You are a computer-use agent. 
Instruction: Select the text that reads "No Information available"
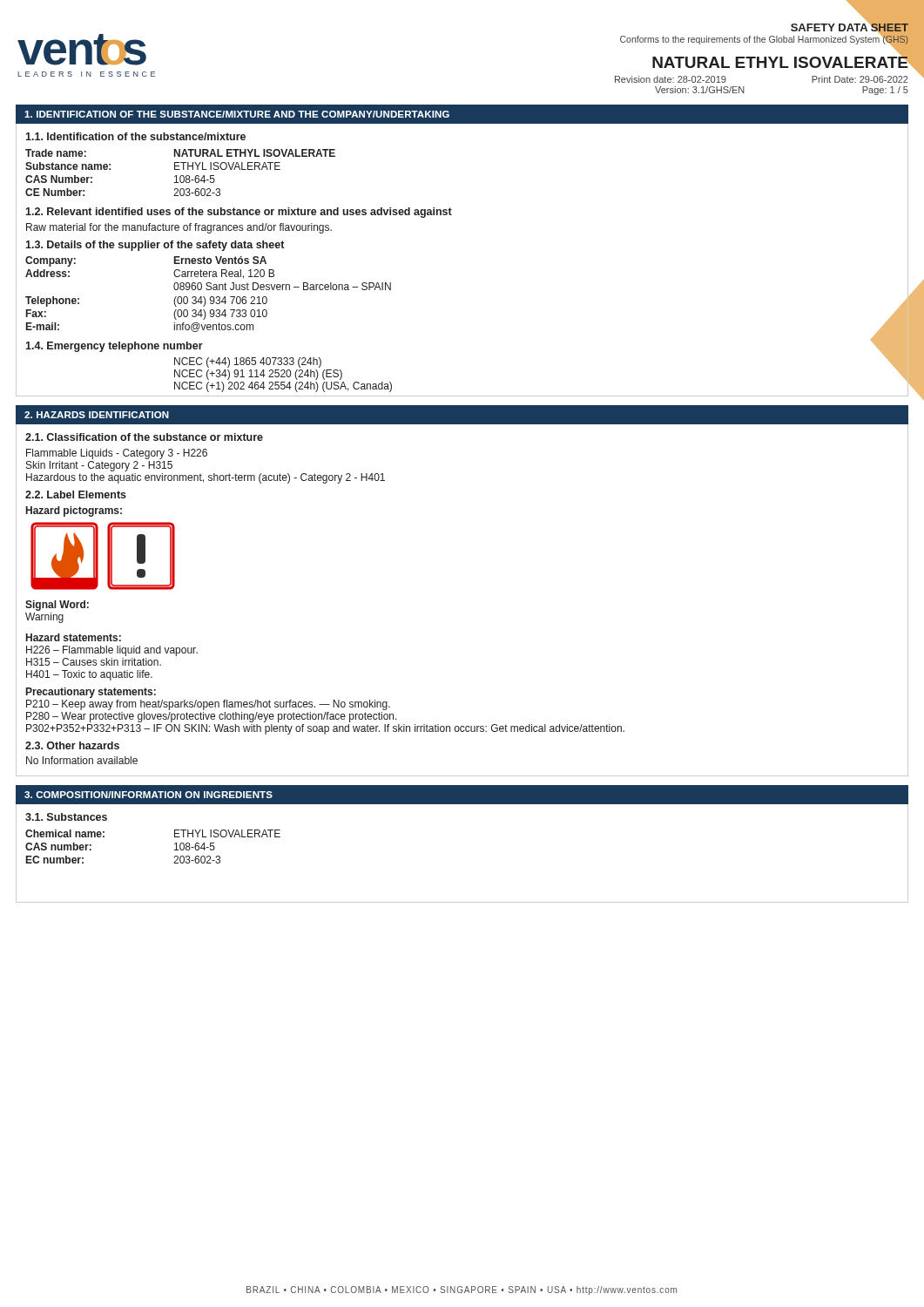pos(82,761)
